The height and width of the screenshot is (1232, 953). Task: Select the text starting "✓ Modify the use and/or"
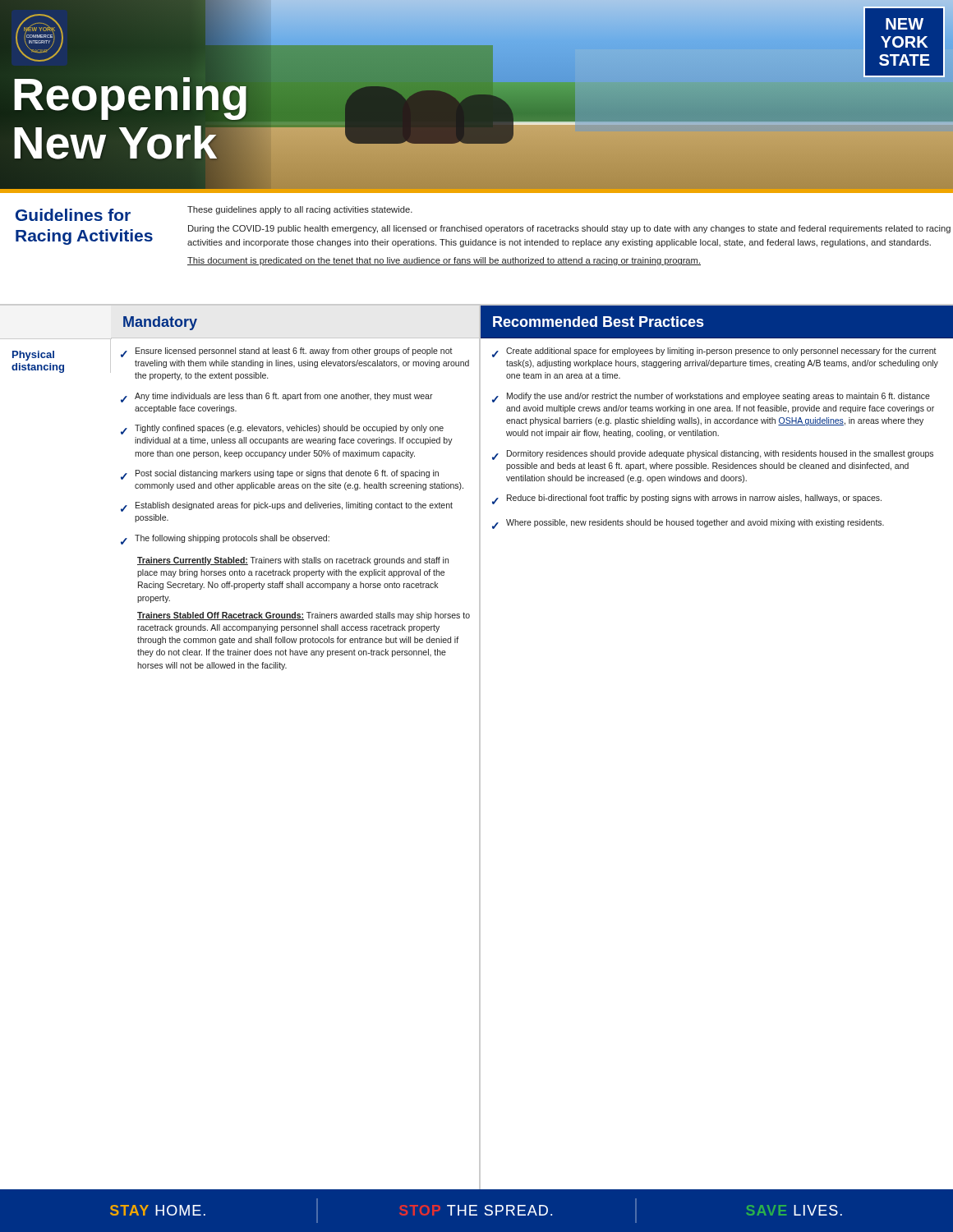click(x=716, y=415)
